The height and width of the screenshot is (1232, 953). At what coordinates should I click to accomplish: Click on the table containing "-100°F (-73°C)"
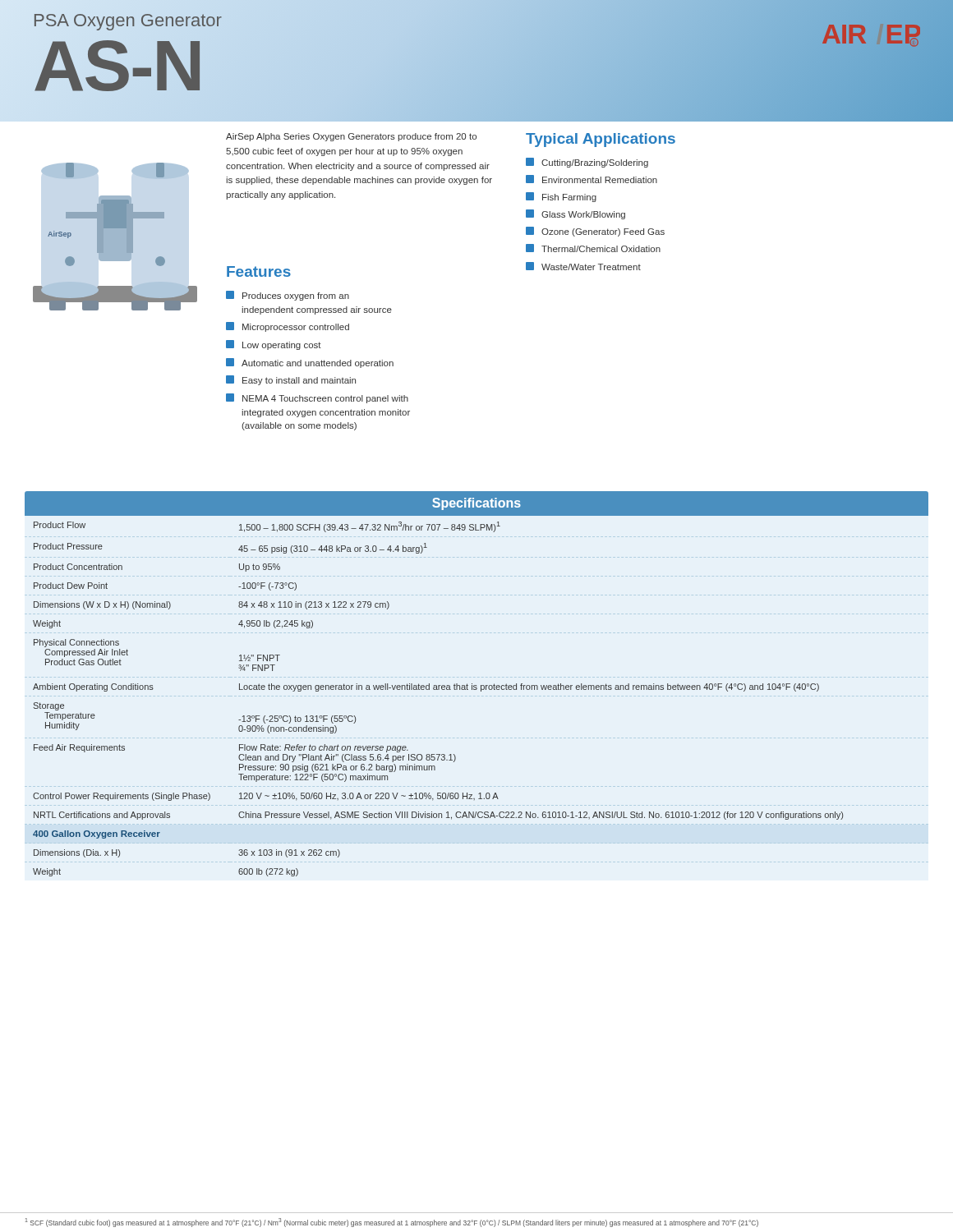pyautogui.click(x=476, y=698)
